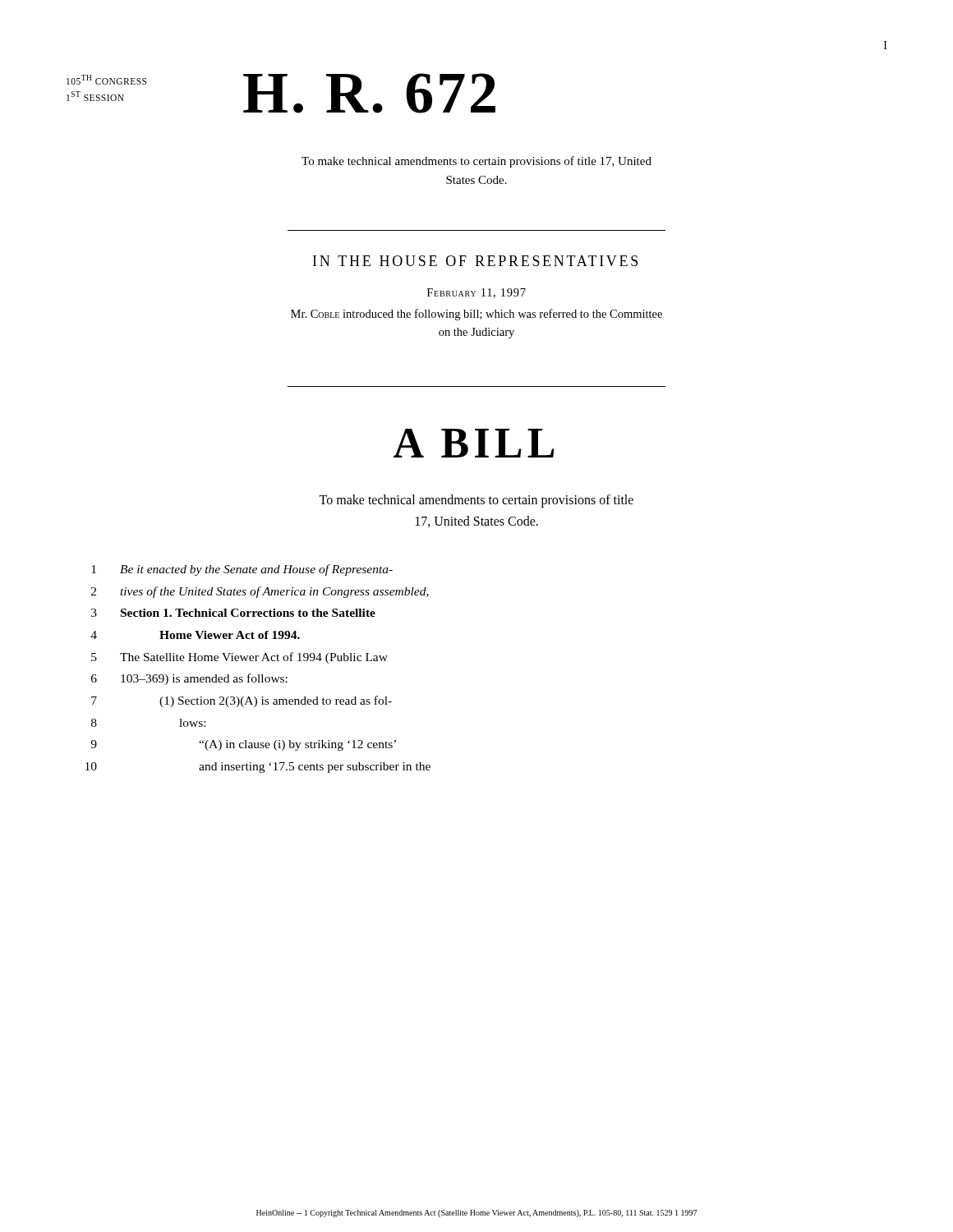This screenshot has width=953, height=1232.
Task: Click the passage that begins "9 “(A) in"
Action: point(243,745)
